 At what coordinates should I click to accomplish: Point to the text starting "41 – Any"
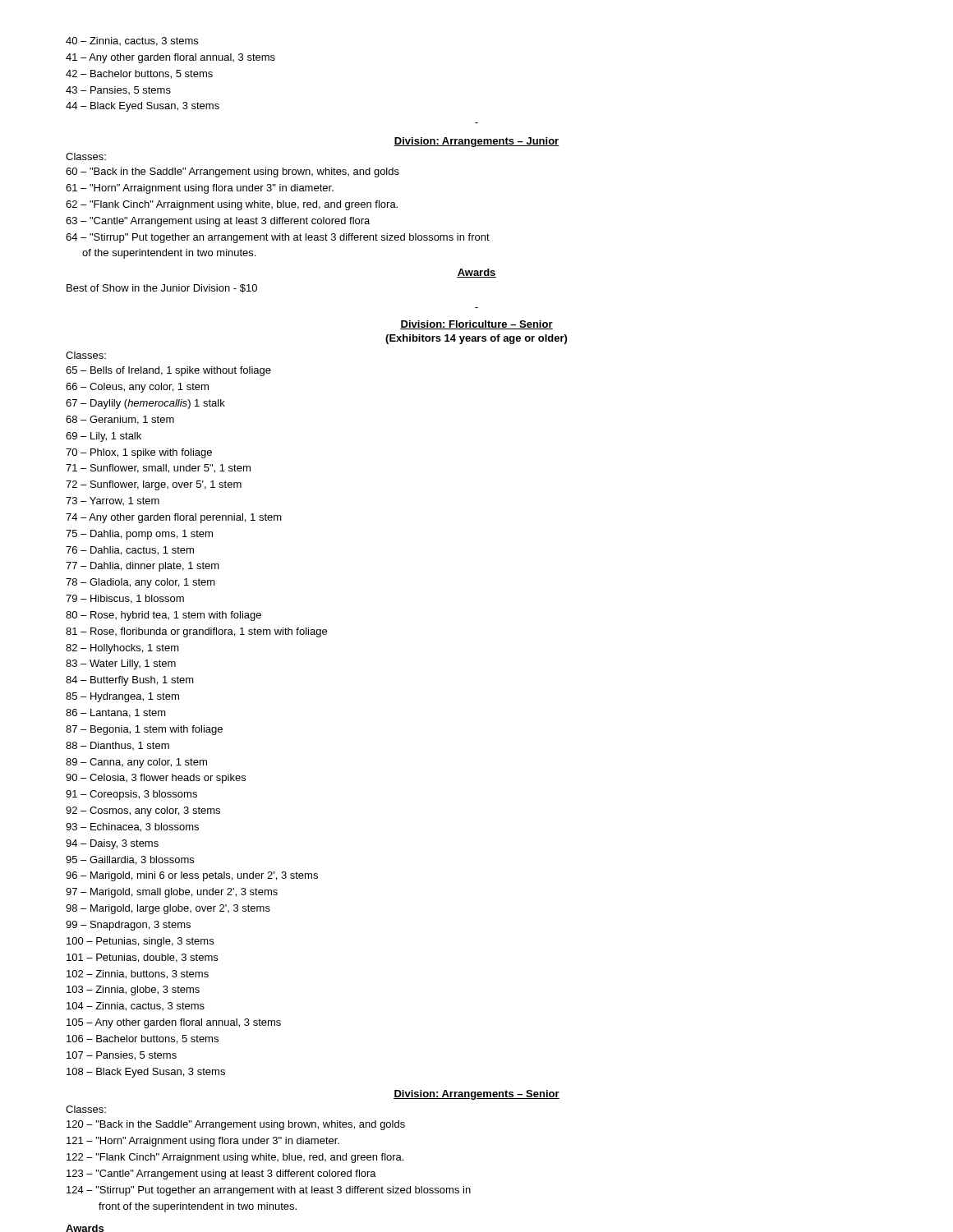171,57
